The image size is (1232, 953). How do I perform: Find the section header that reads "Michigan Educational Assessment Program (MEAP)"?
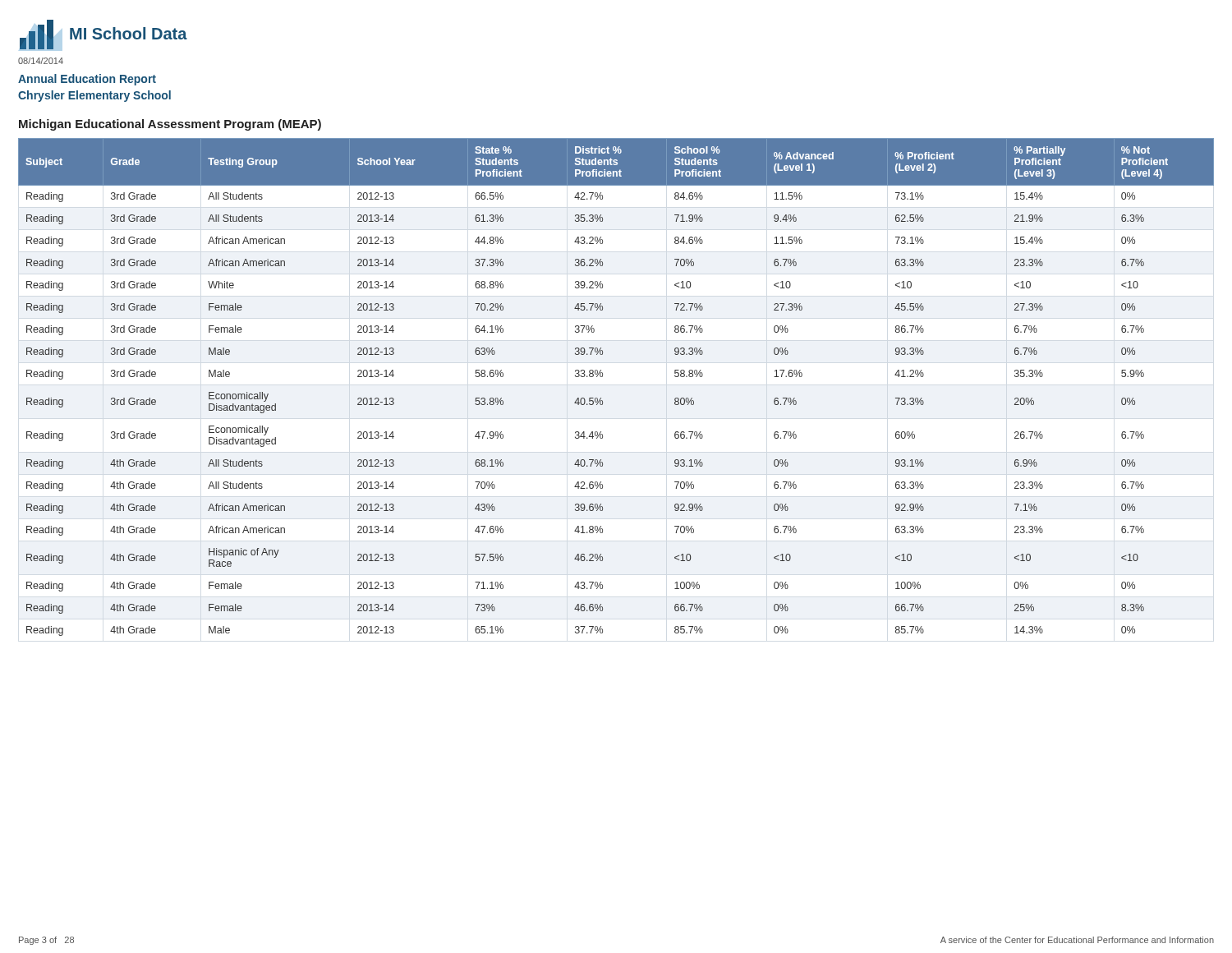(x=170, y=124)
